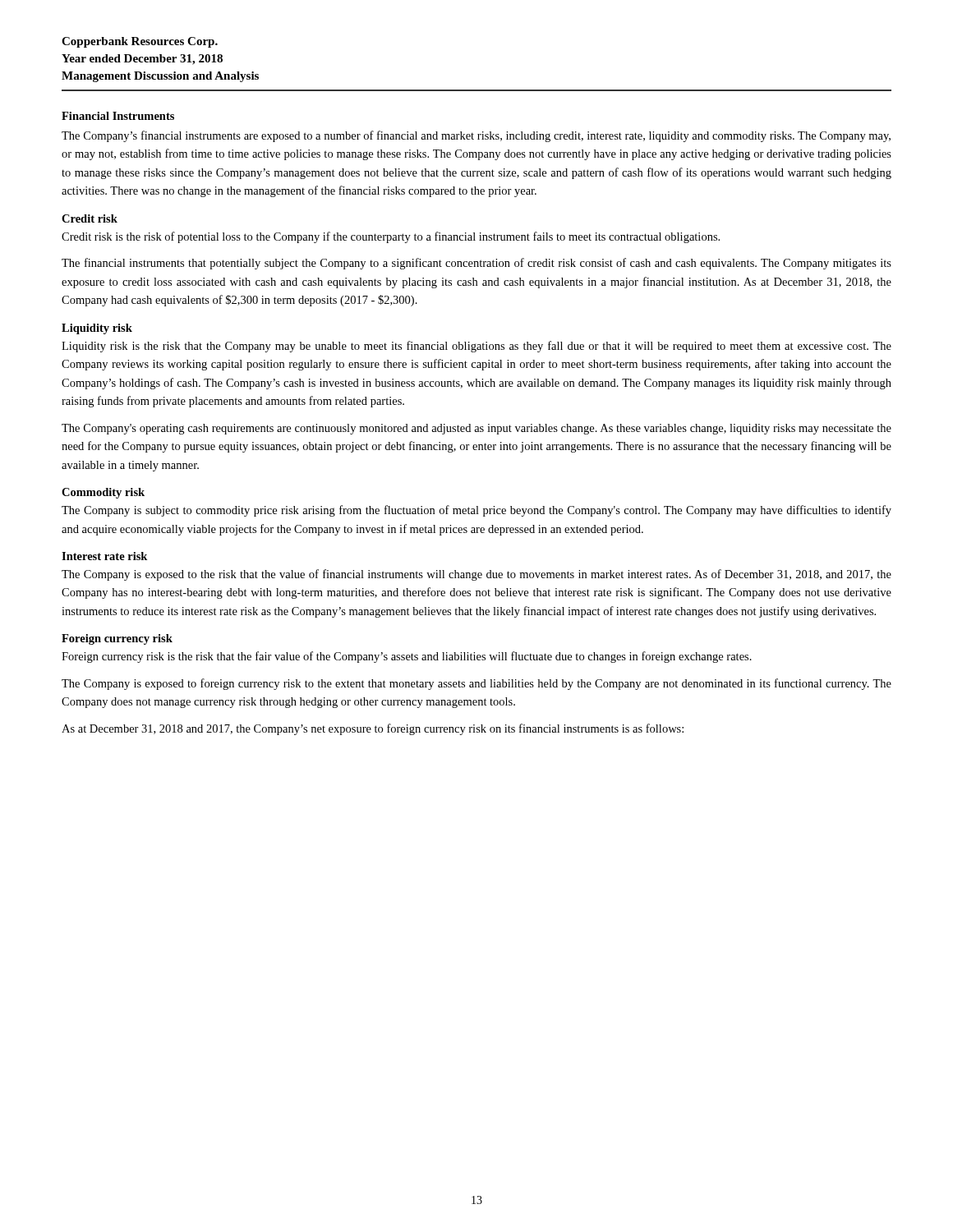Point to "Credit risk"
953x1232 pixels.
[x=89, y=218]
